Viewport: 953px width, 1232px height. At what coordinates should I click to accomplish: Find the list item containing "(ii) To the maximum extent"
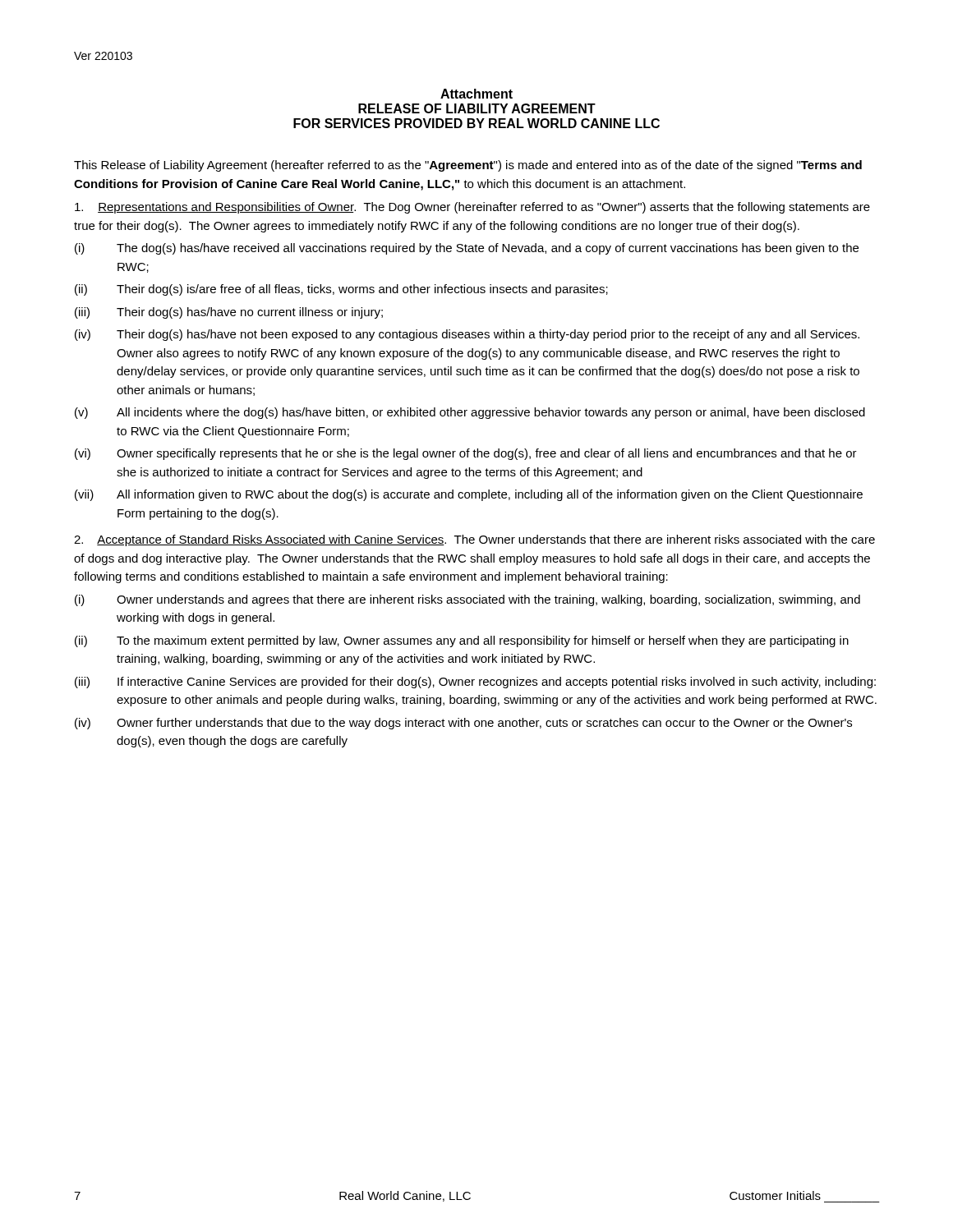click(x=476, y=650)
